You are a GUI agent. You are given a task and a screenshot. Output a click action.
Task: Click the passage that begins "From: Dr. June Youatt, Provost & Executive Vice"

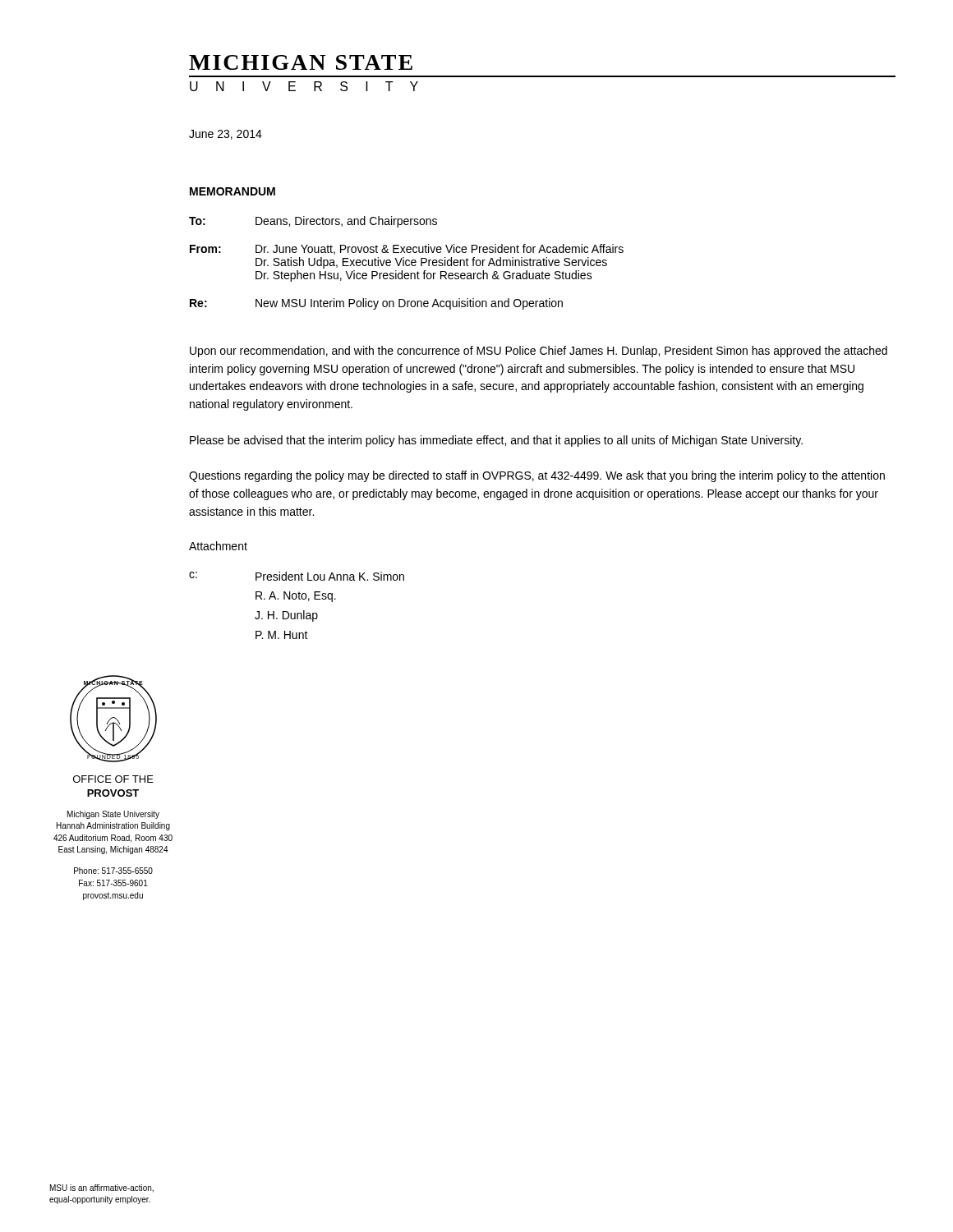pos(542,262)
